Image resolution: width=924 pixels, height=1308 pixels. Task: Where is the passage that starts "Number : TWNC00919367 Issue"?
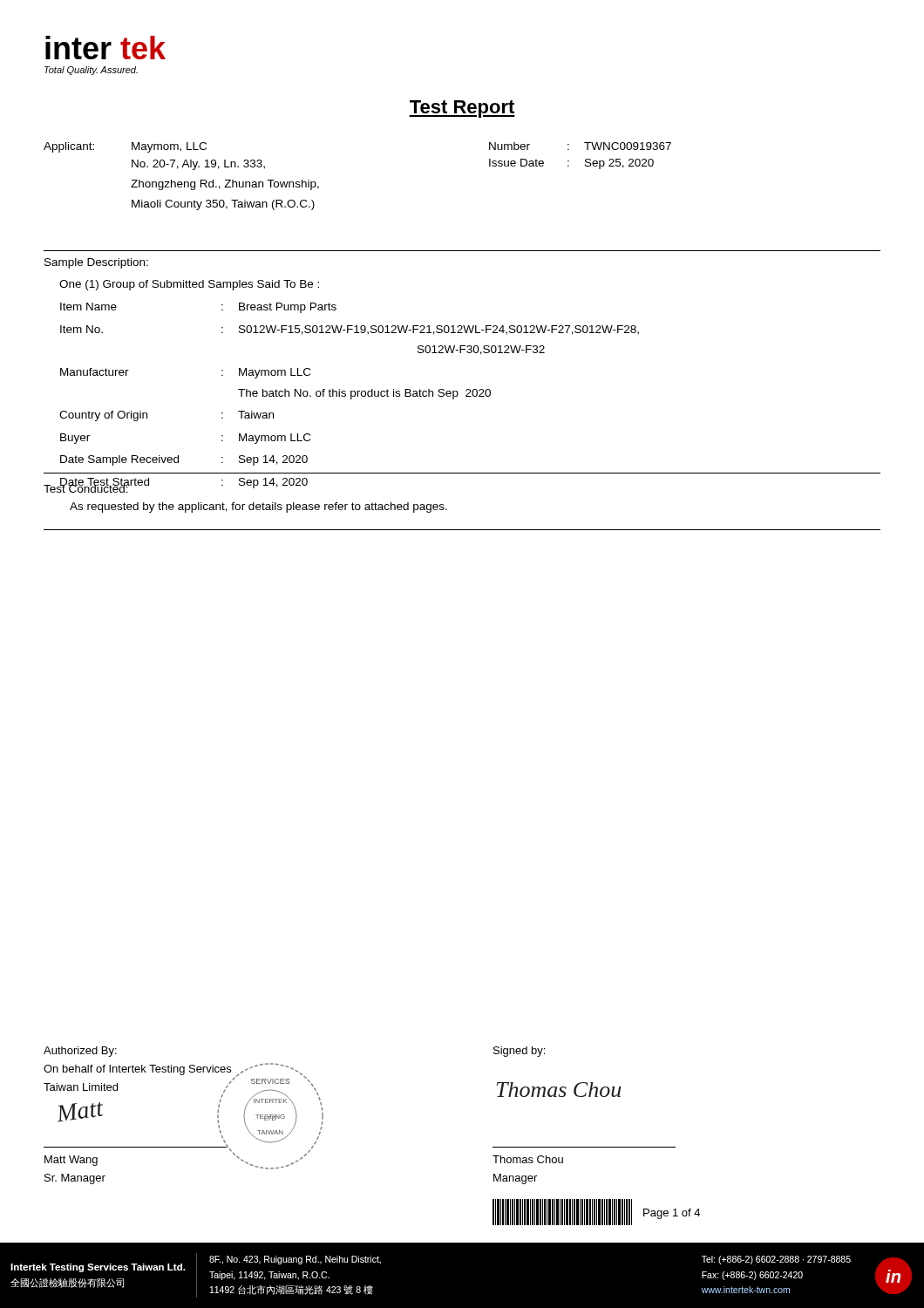(580, 154)
